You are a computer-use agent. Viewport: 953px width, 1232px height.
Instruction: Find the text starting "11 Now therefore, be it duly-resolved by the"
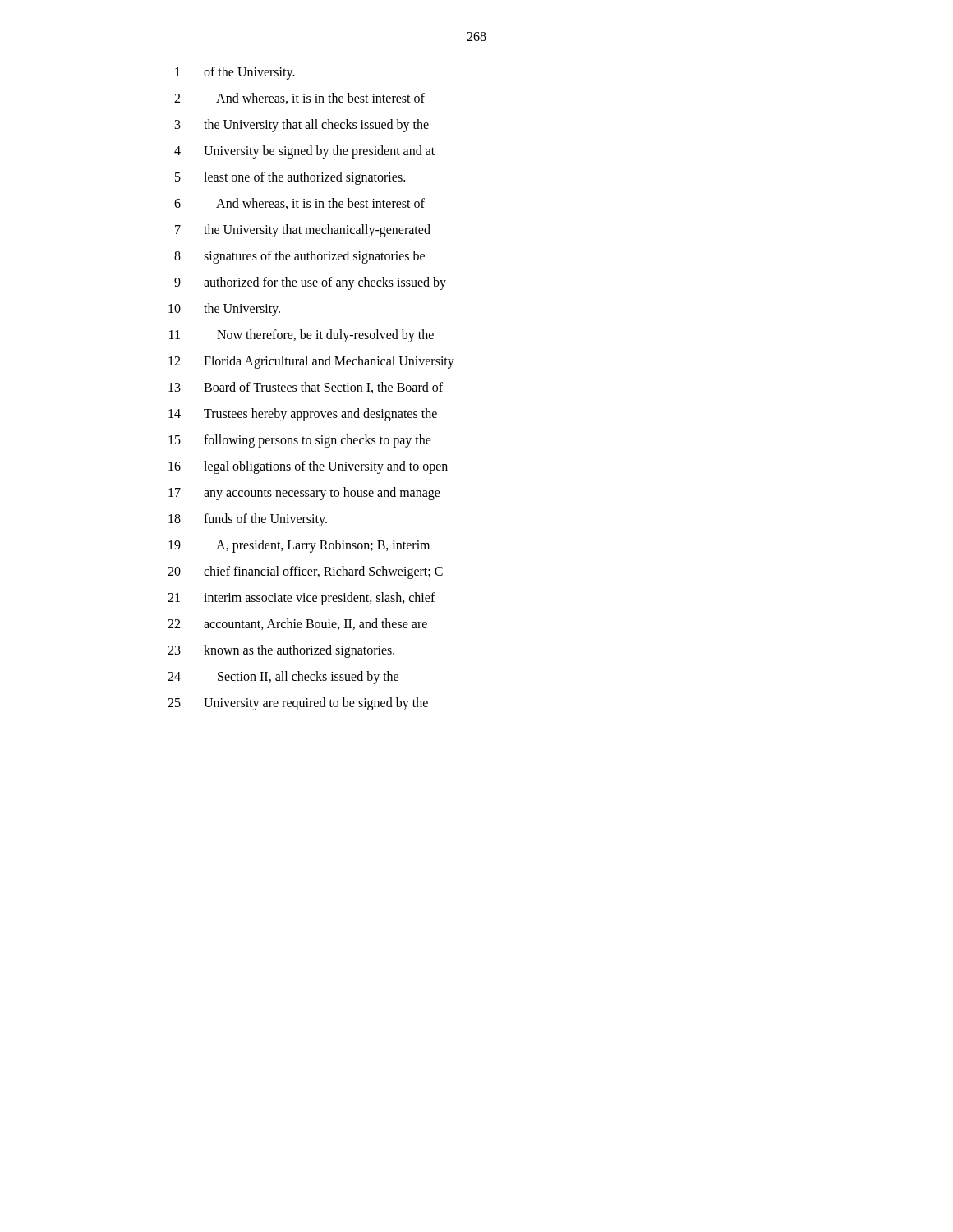click(x=283, y=335)
